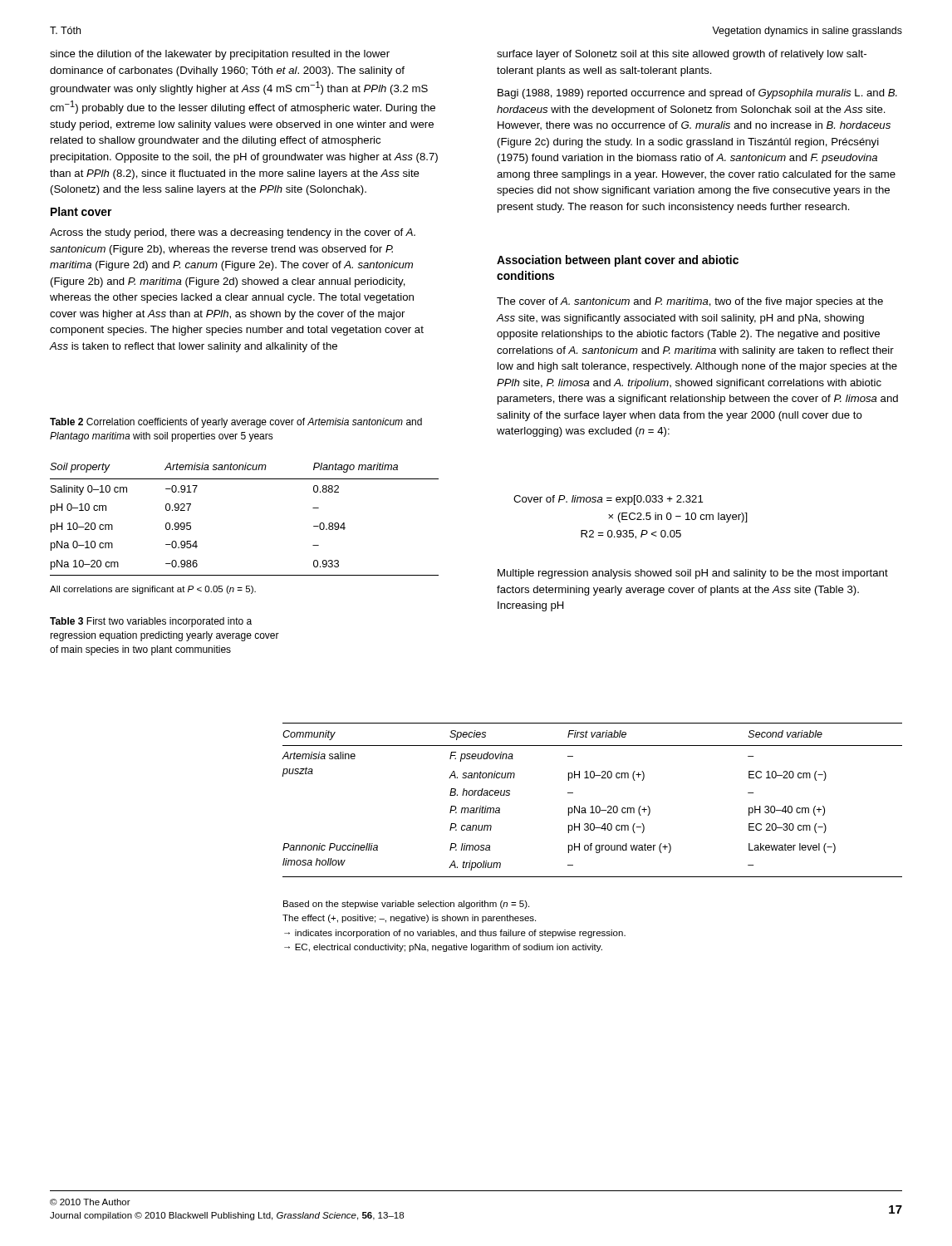Point to the text starting "Table 2 Correlation coefficients"
Image resolution: width=952 pixels, height=1246 pixels.
[236, 429]
